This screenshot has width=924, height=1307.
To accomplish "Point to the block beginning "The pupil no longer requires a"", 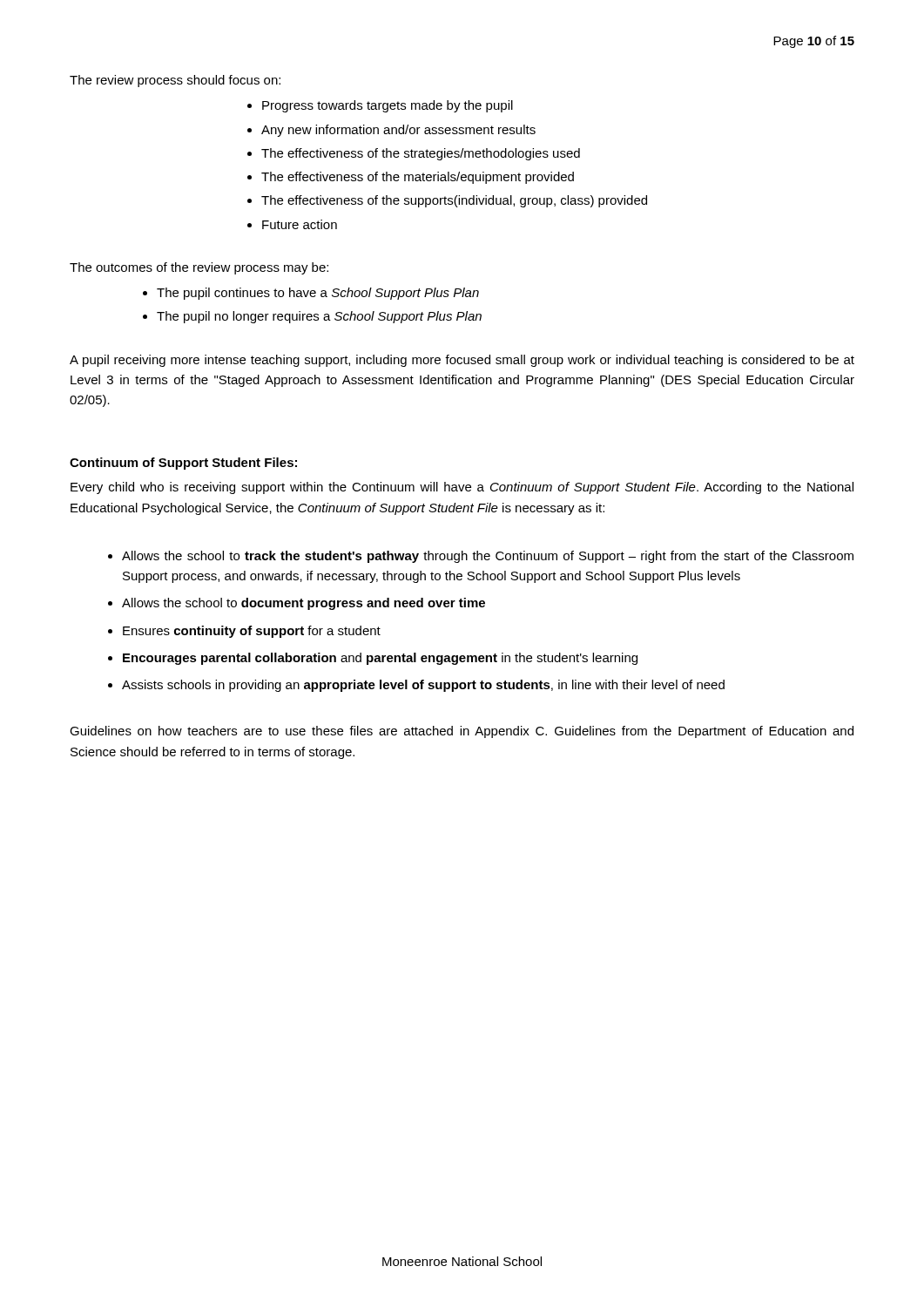I will pos(319,317).
